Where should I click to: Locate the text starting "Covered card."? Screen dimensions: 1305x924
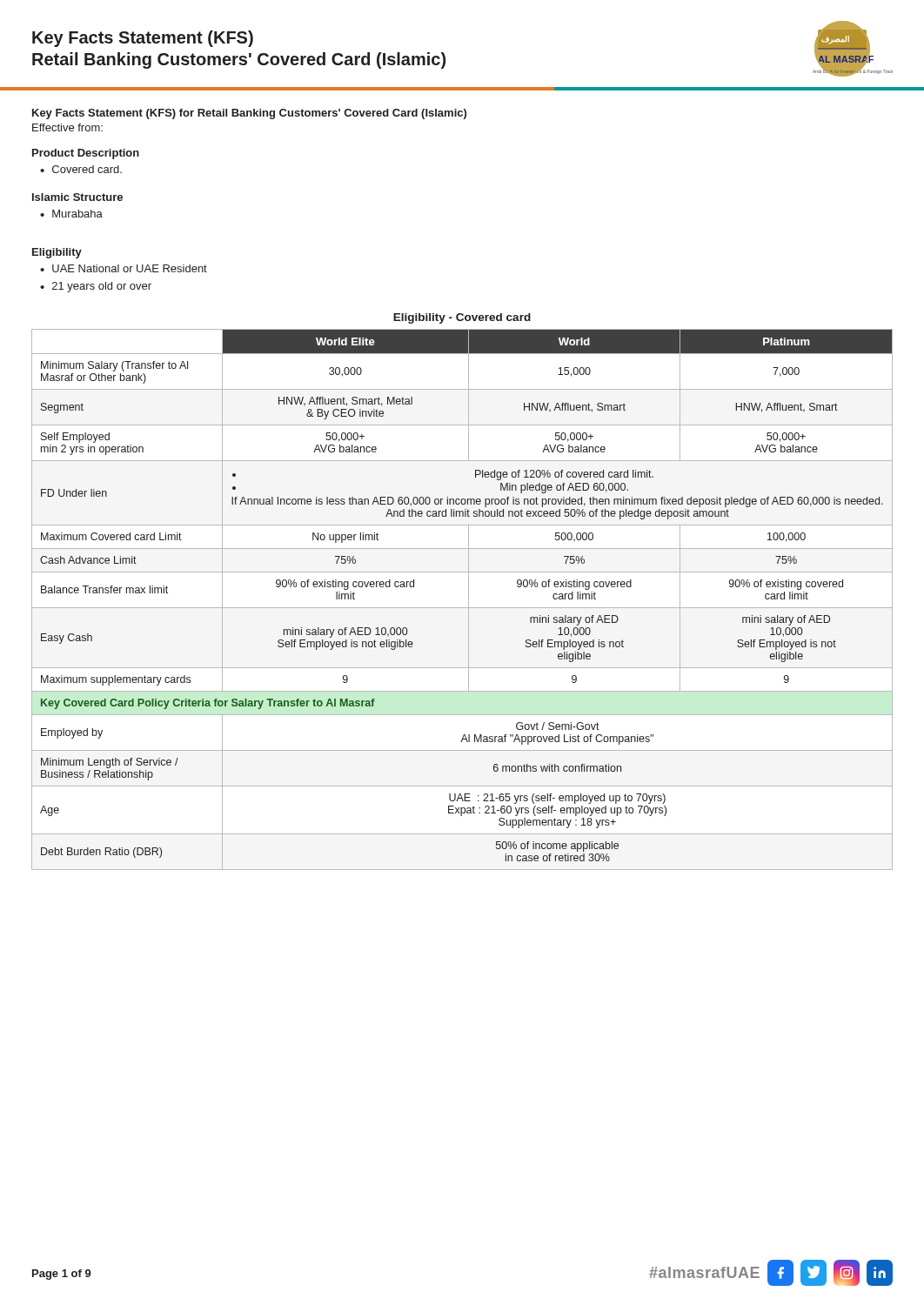[87, 169]
